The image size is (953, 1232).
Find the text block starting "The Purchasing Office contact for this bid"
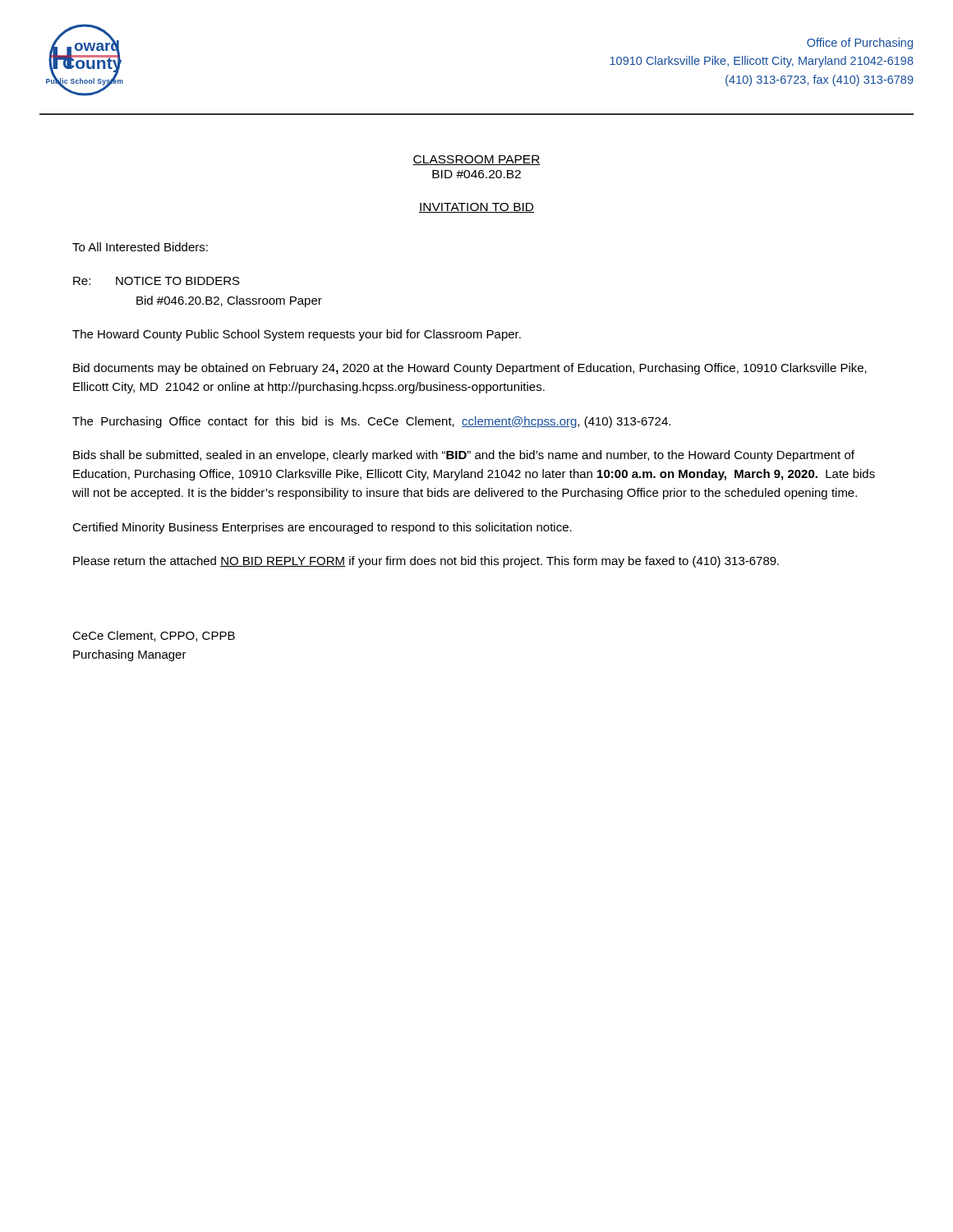click(372, 421)
